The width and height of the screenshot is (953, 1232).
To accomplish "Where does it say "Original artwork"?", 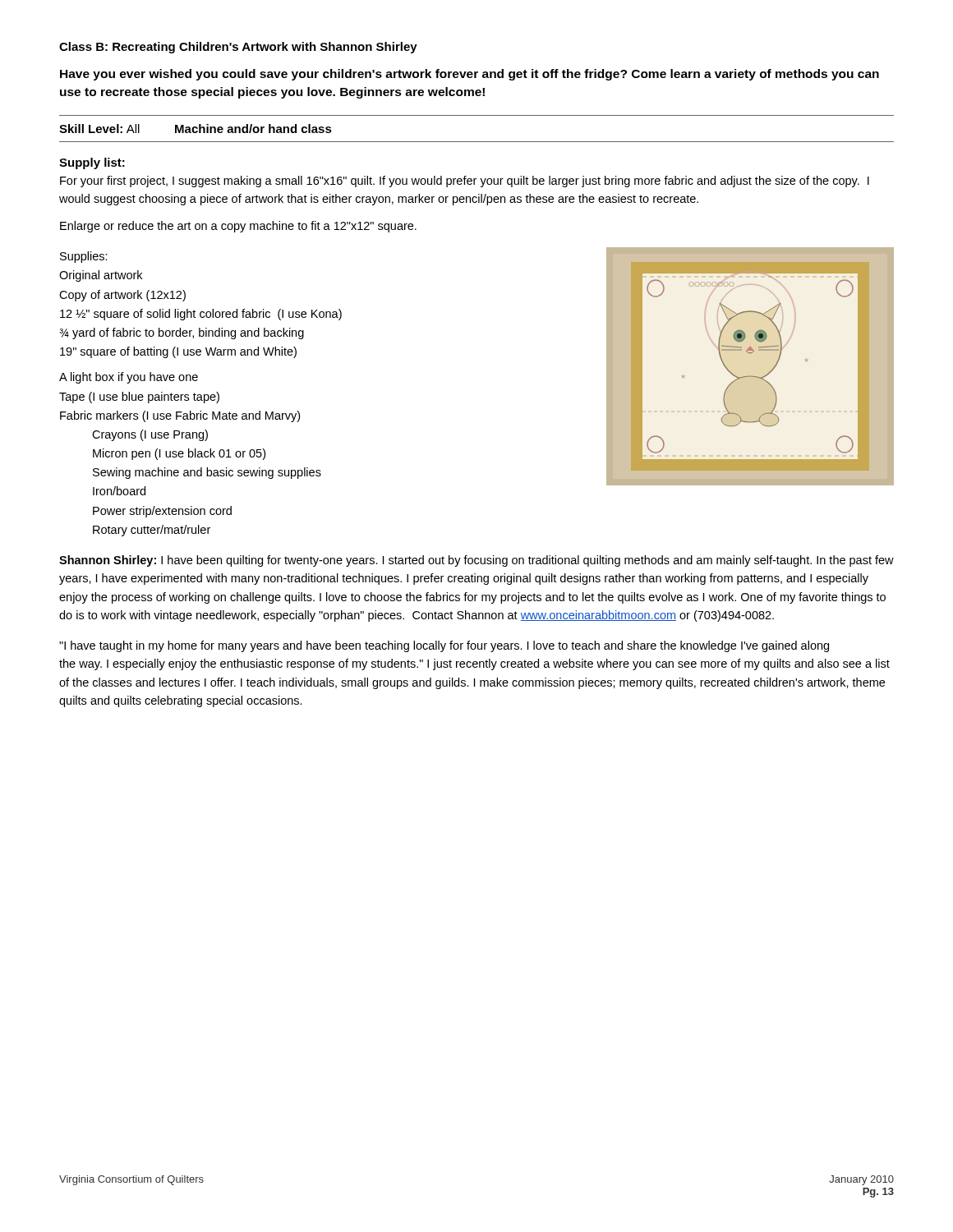I will click(101, 275).
